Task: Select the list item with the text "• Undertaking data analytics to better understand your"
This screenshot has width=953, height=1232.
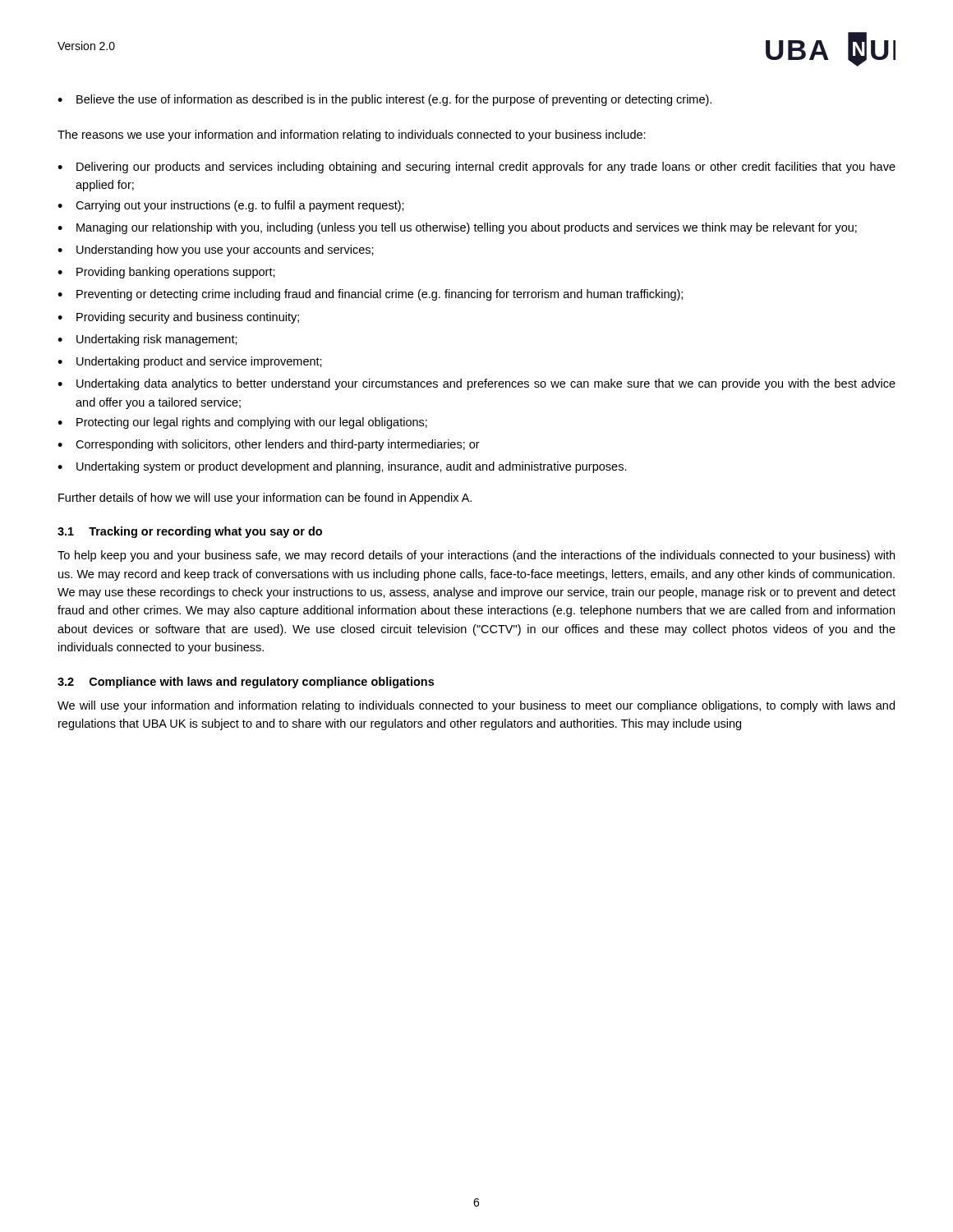Action: (x=476, y=393)
